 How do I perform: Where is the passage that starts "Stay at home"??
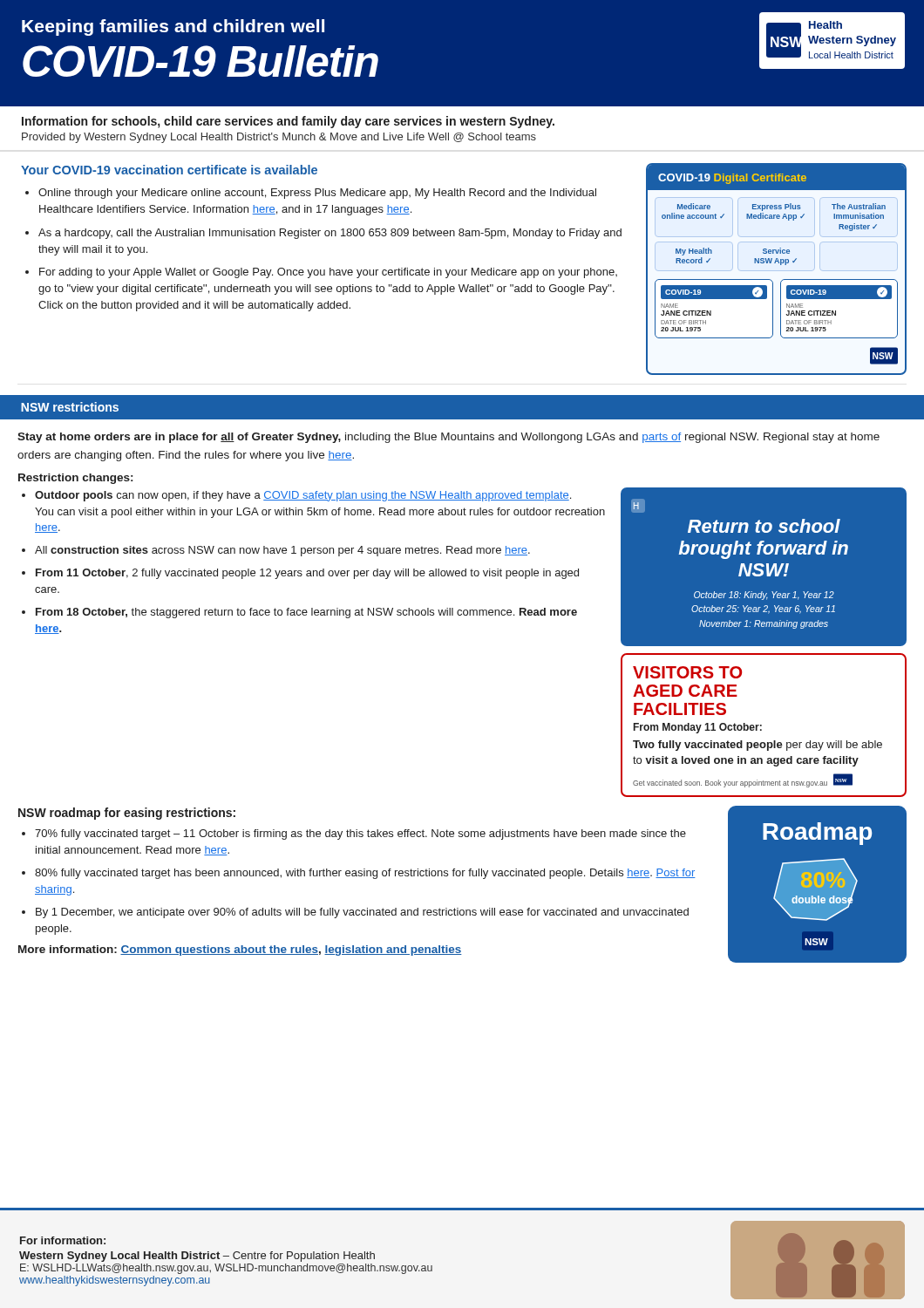pos(449,445)
